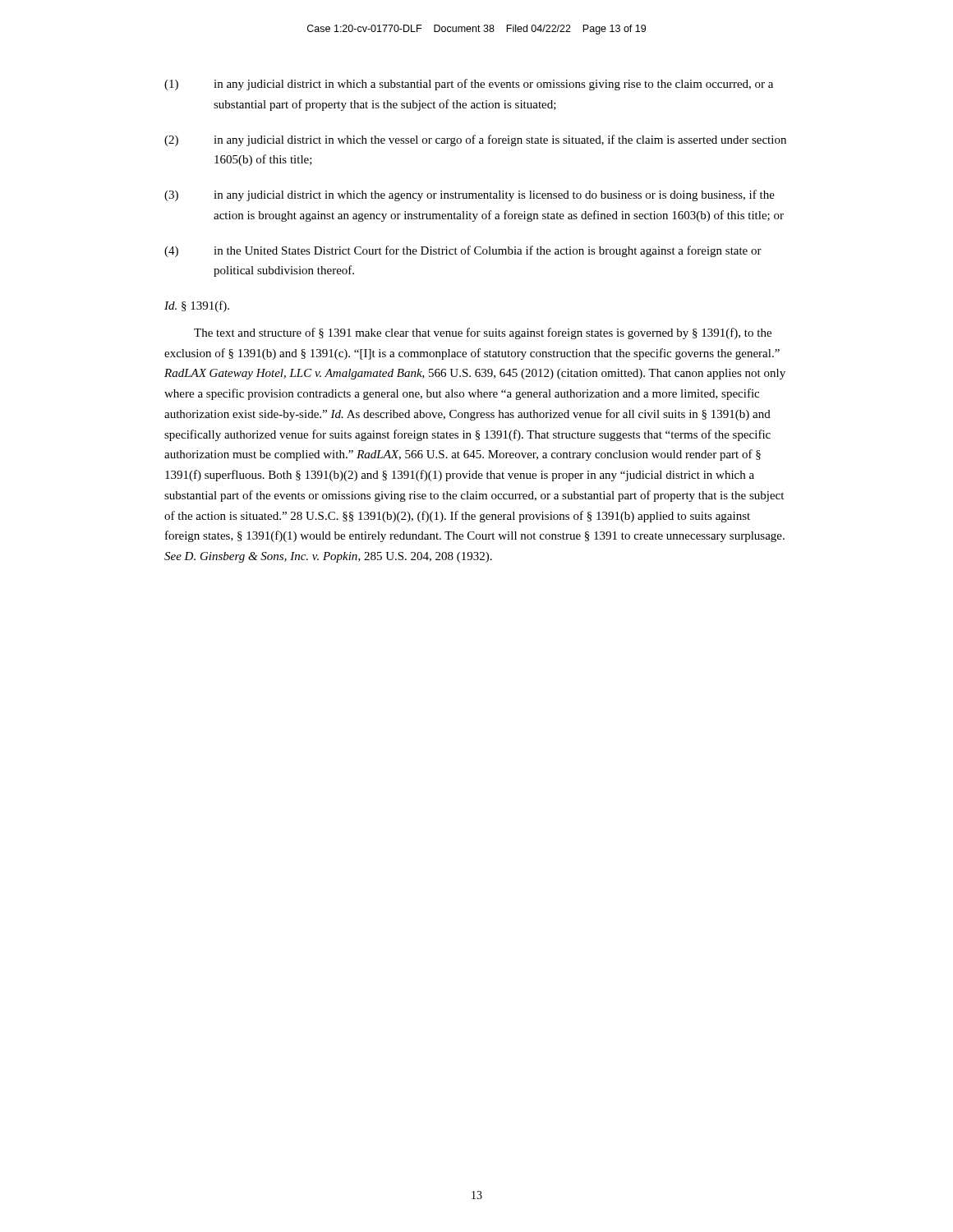Click on the passage starting "(3) in any judicial"
This screenshot has width=953, height=1232.
476,205
